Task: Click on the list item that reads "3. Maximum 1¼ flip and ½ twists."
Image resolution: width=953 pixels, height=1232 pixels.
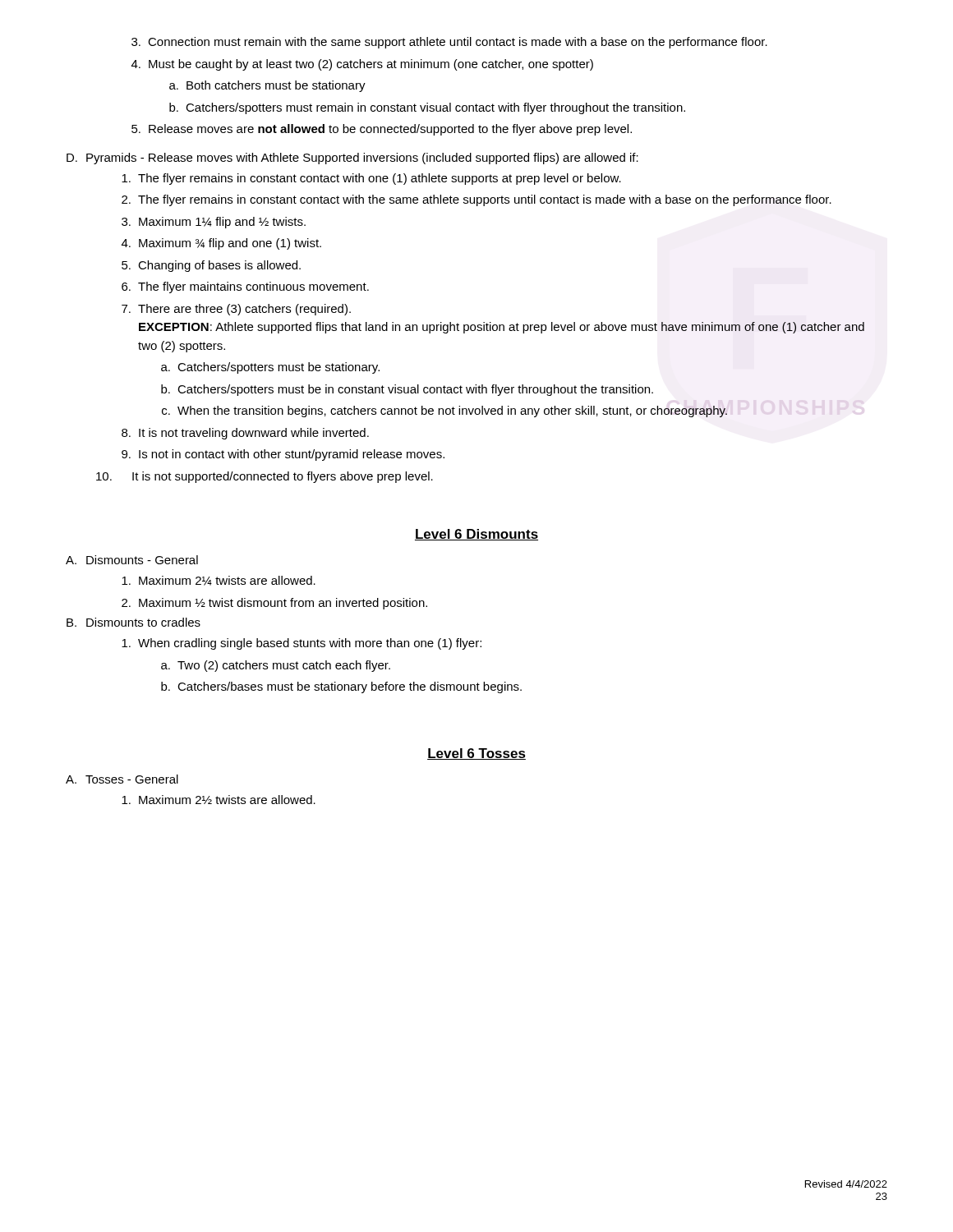Action: 204,222
